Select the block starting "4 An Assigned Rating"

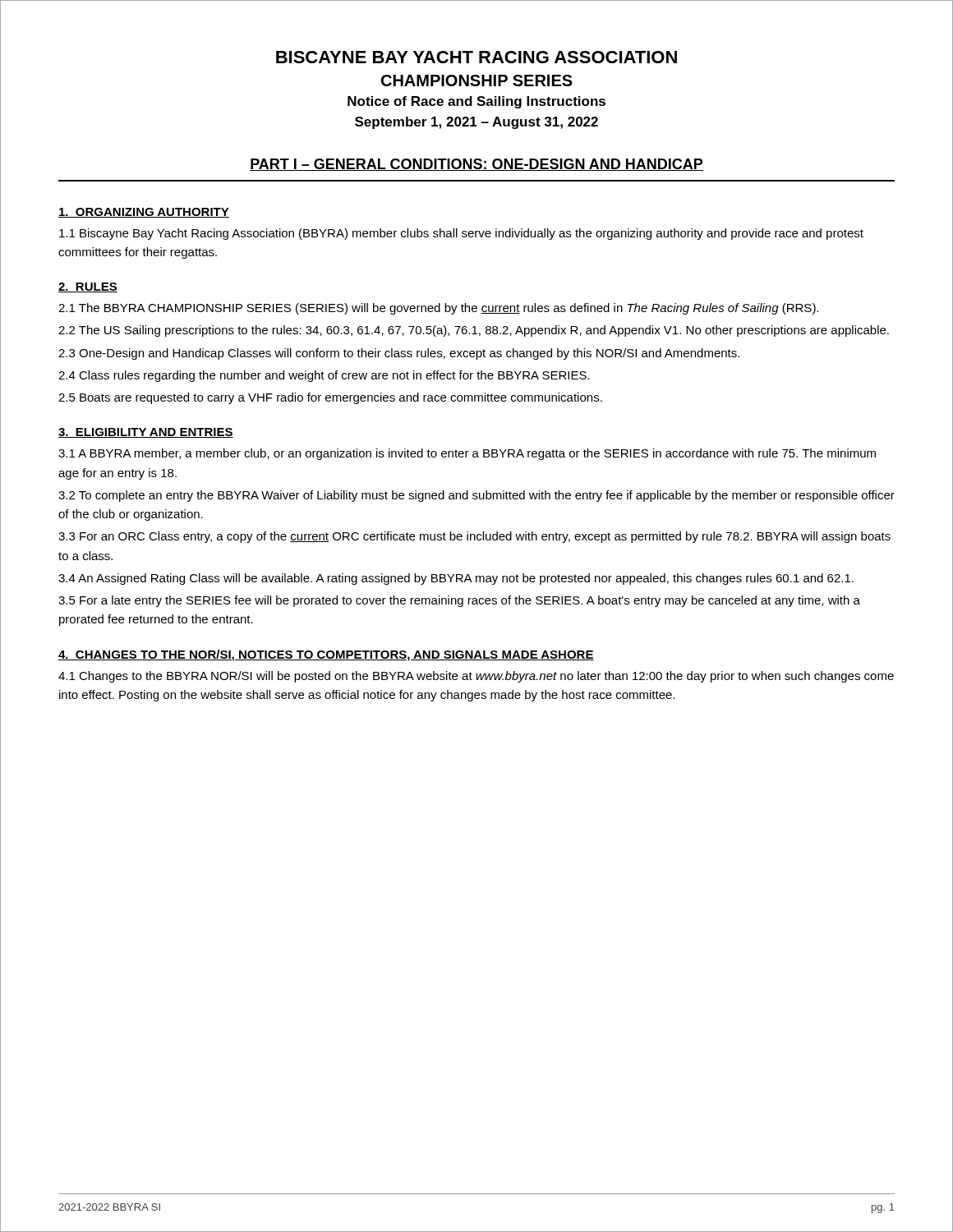click(456, 578)
